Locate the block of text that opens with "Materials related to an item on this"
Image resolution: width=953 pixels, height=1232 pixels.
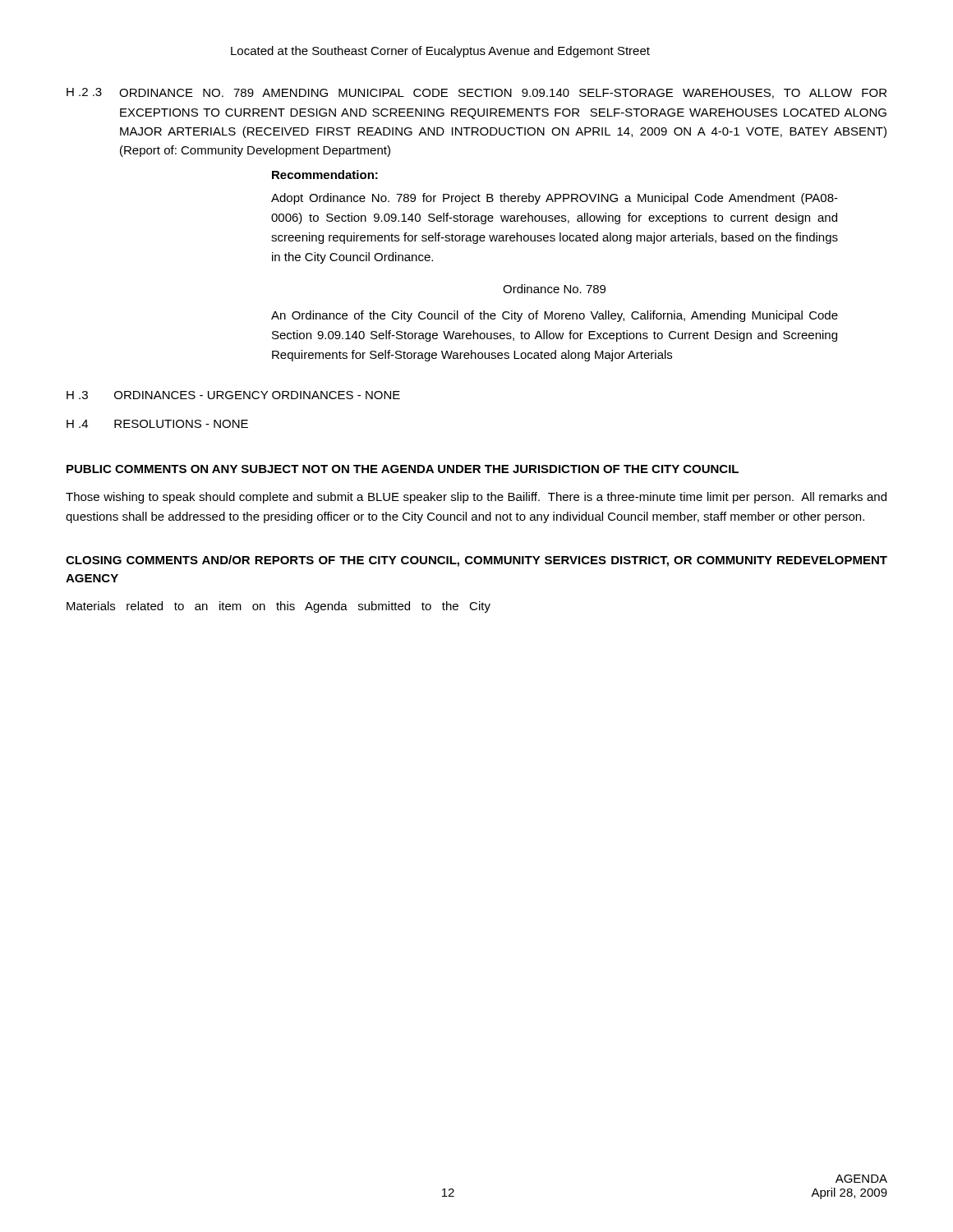tap(278, 606)
